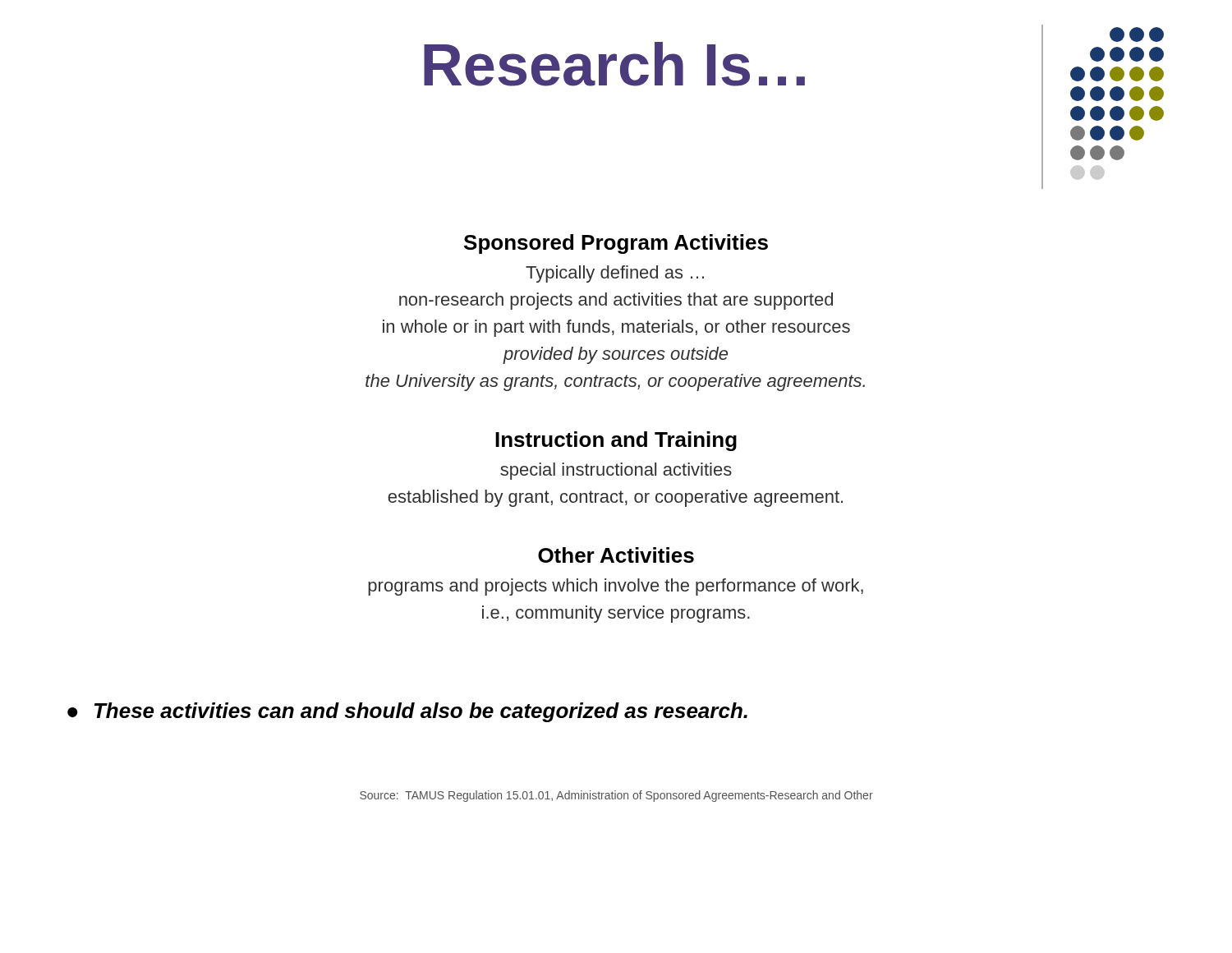1232x953 pixels.
Task: Locate the text "Instruction and Training"
Action: (x=616, y=440)
